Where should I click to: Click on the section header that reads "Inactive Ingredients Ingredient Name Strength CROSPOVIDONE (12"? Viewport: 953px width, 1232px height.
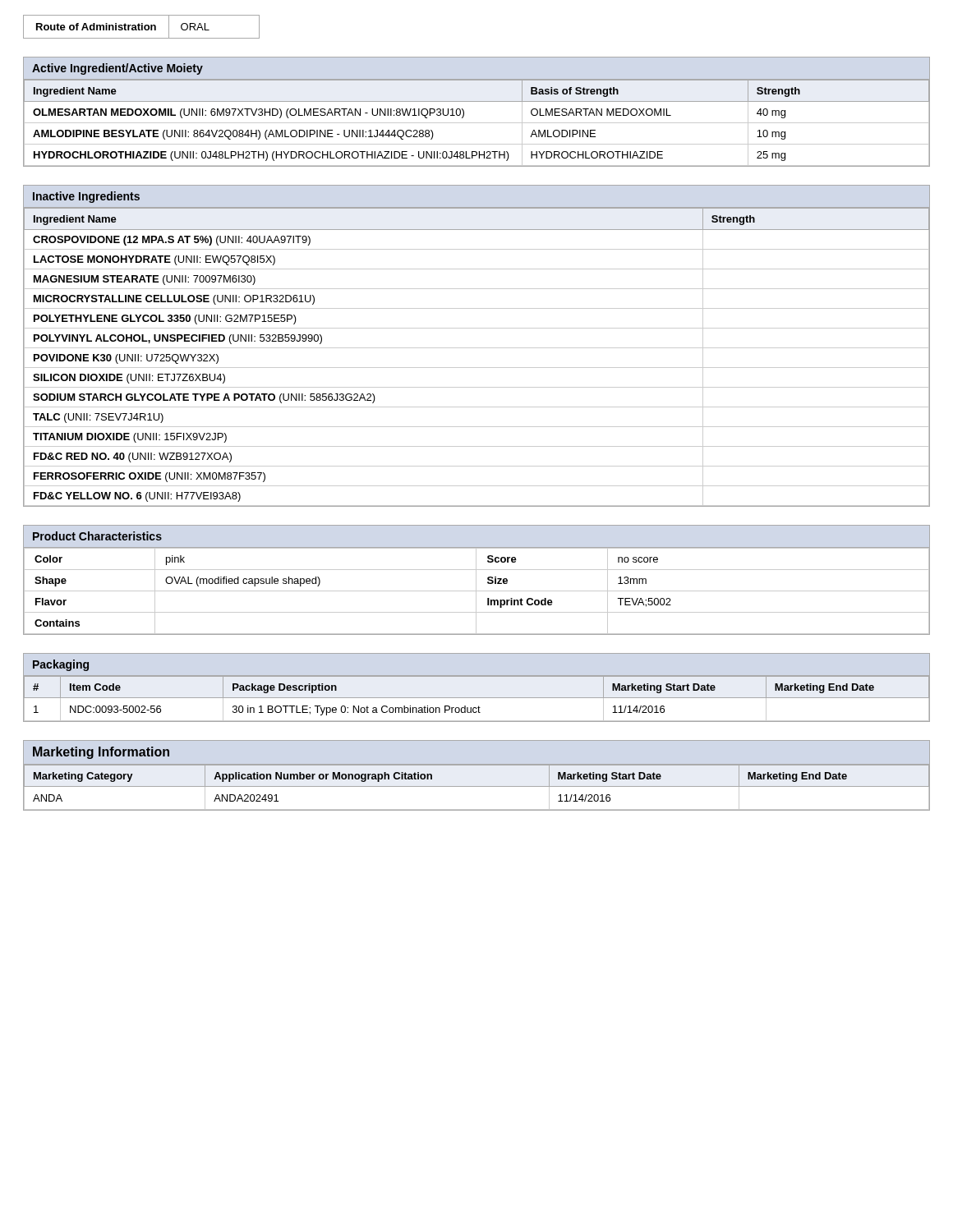click(476, 346)
